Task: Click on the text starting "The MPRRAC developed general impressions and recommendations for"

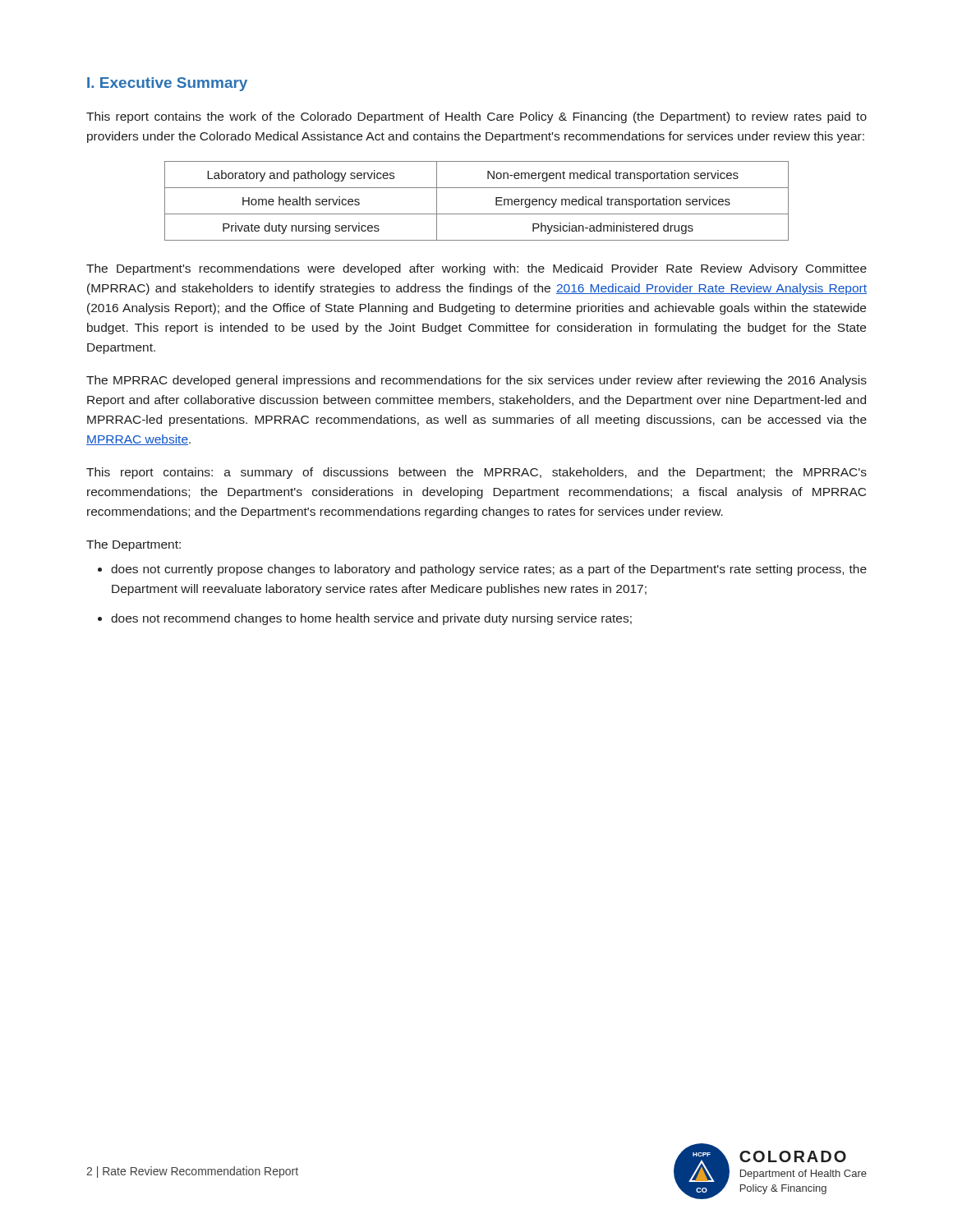Action: [x=476, y=410]
